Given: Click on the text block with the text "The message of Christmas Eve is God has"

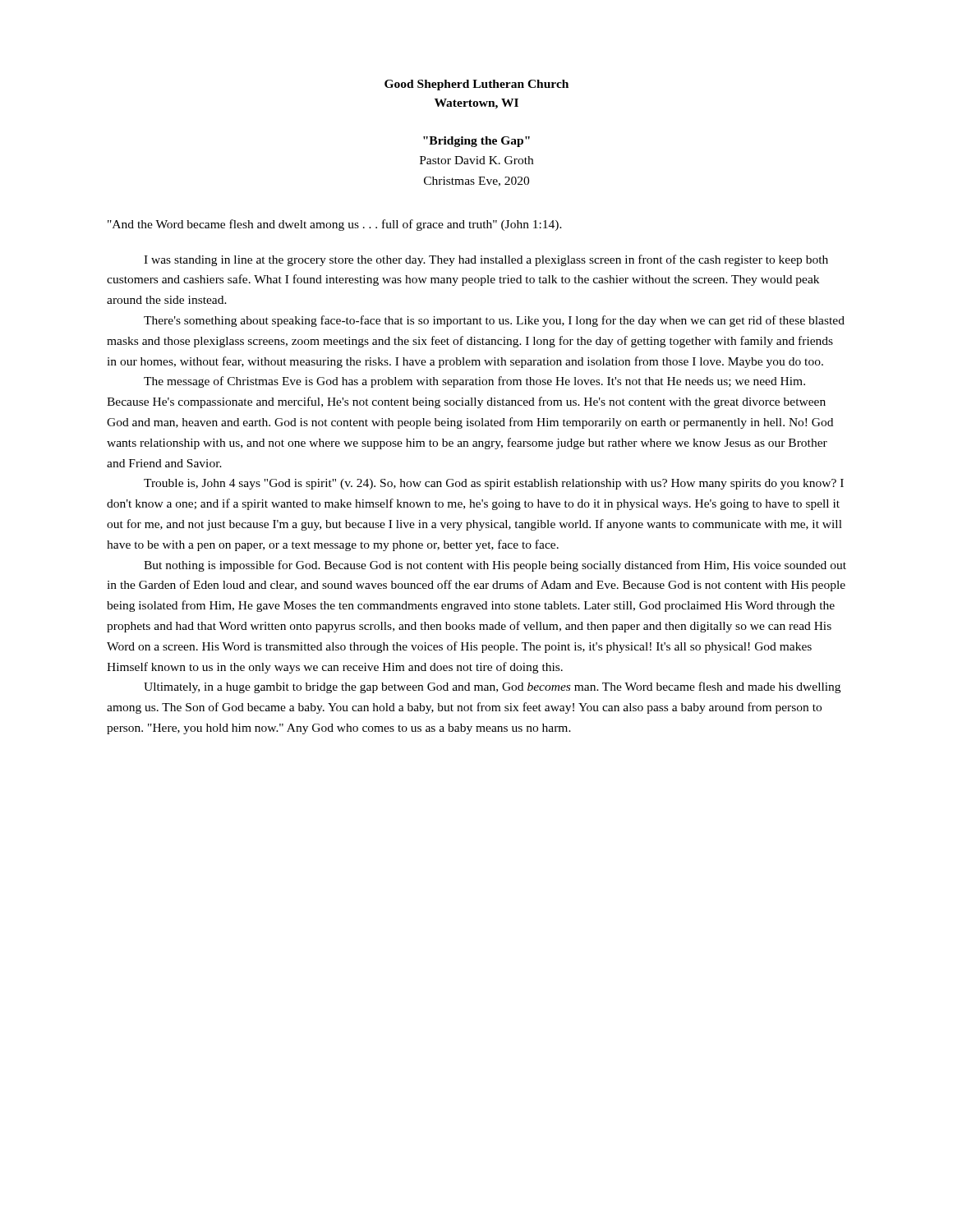Looking at the screenshot, I should 470,422.
